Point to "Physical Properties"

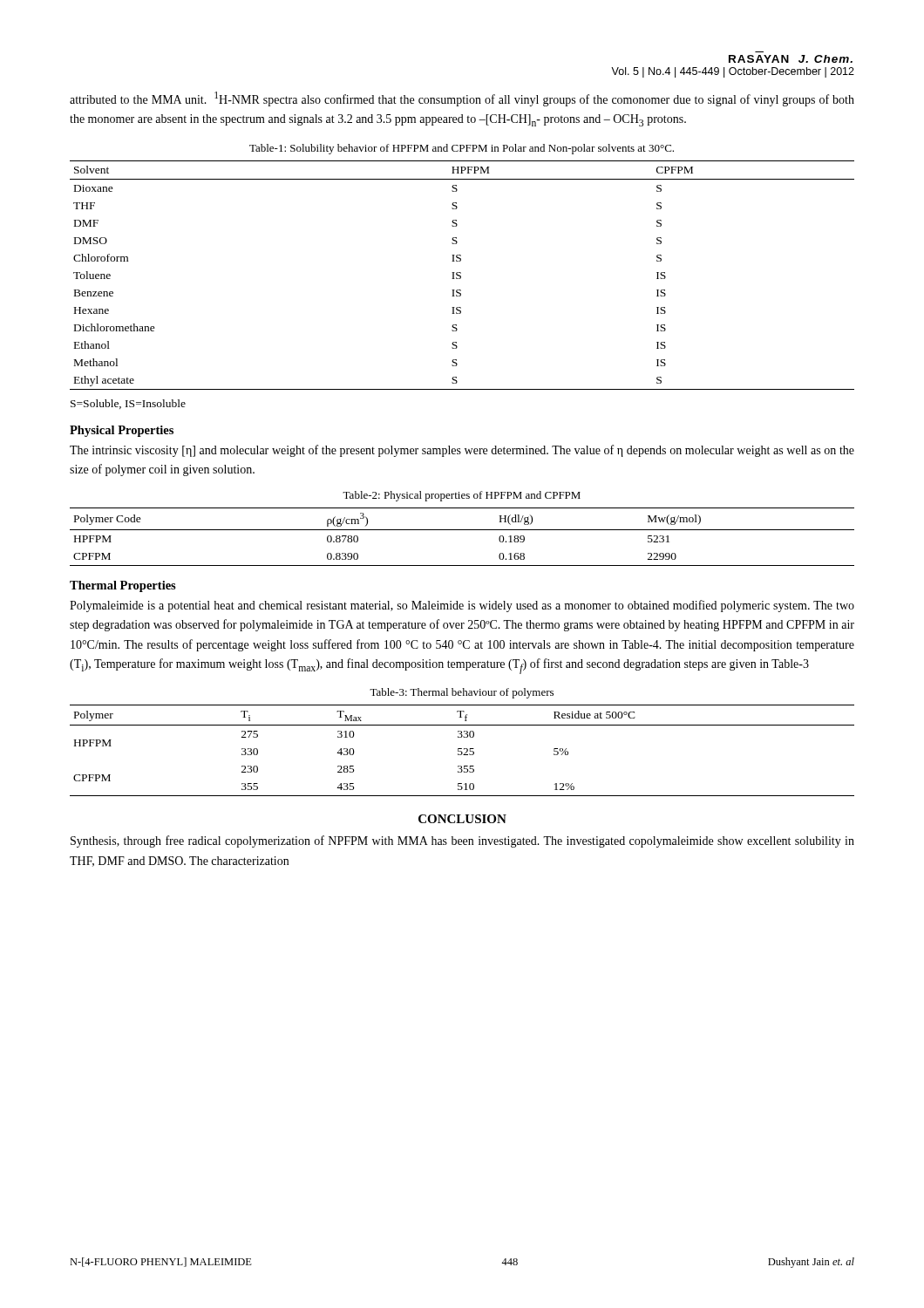(122, 429)
